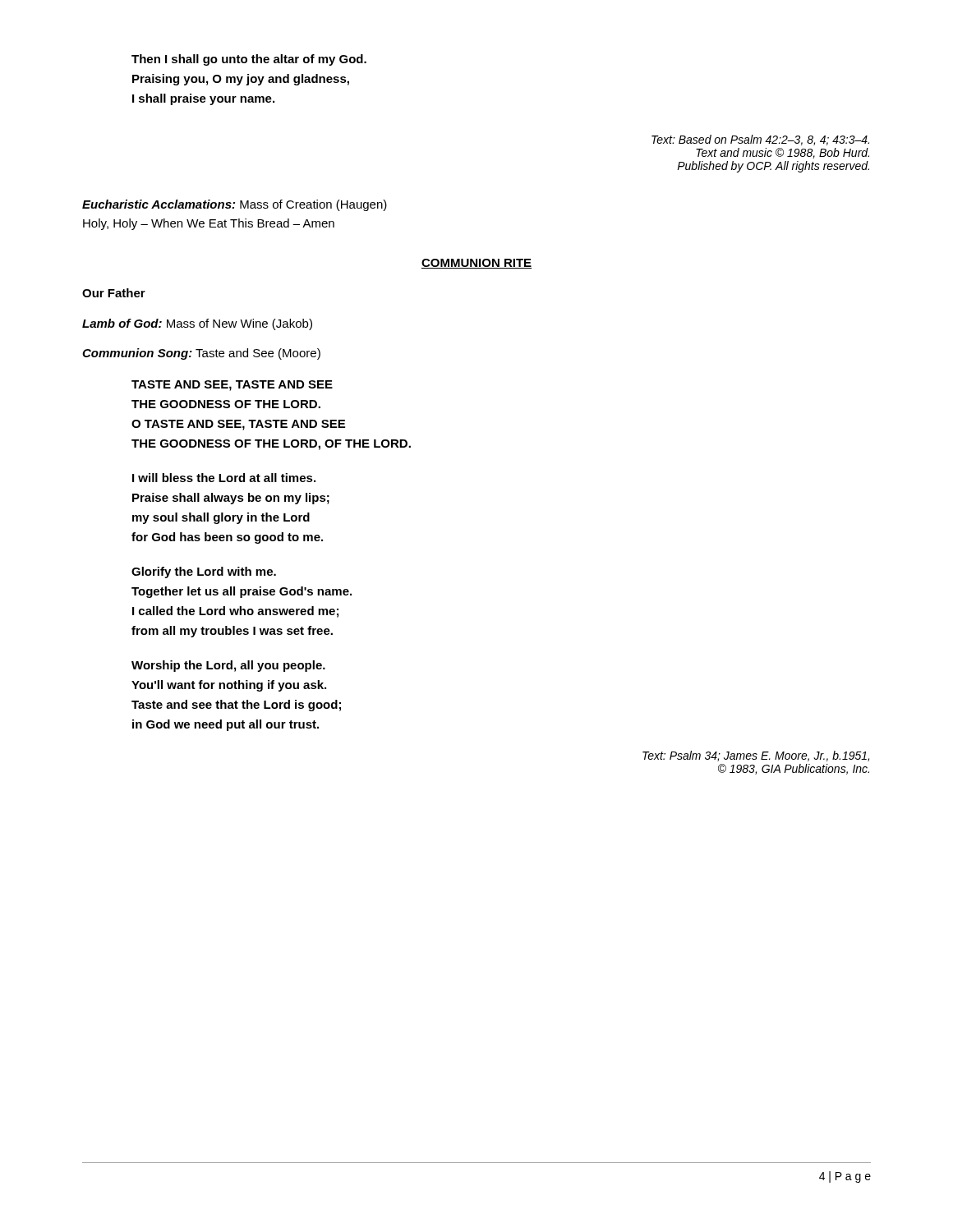Locate the region starting "I will bless the"
953x1232 pixels.
pyautogui.click(x=231, y=507)
